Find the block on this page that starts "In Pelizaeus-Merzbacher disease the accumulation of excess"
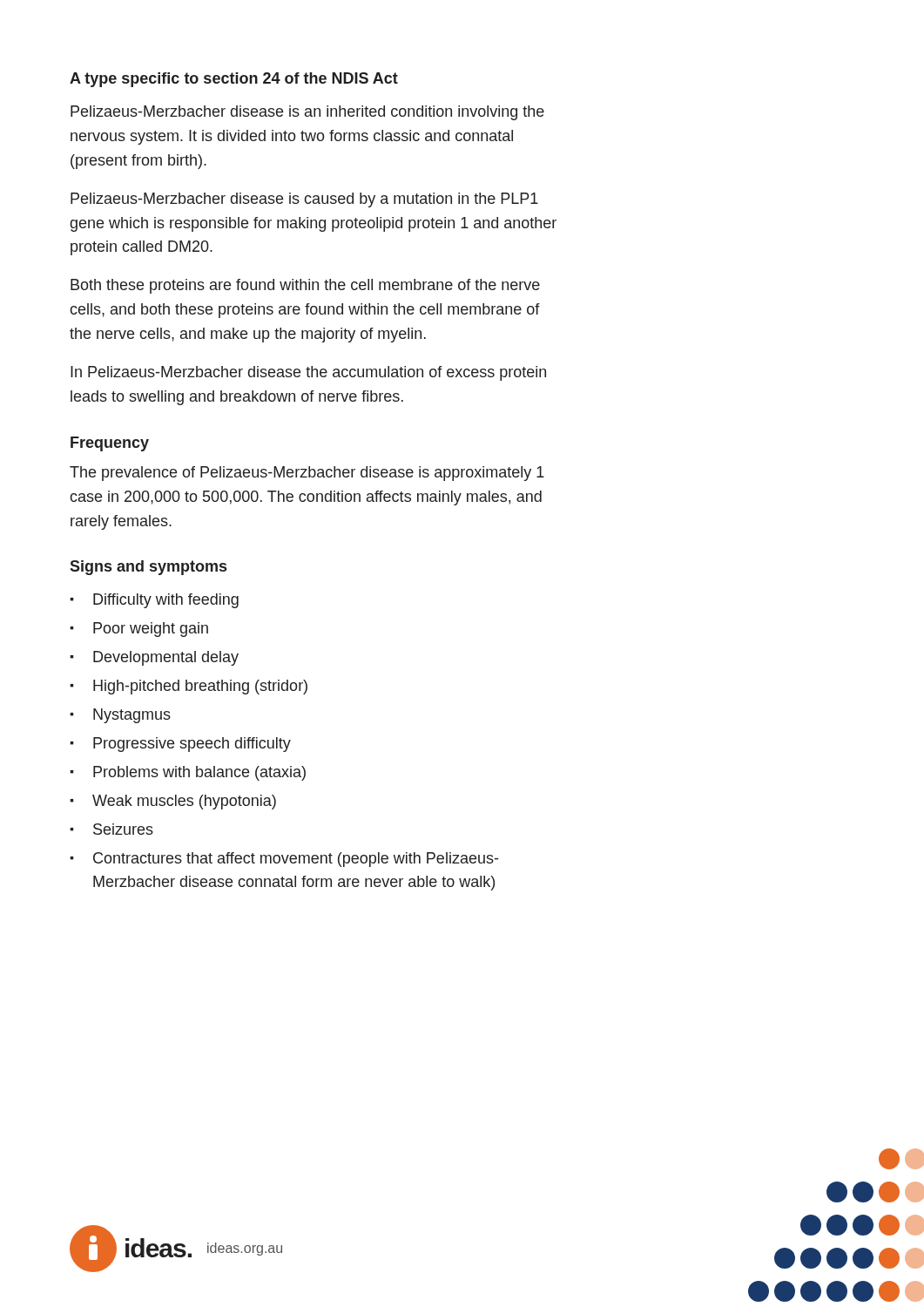This screenshot has width=924, height=1307. 308,384
